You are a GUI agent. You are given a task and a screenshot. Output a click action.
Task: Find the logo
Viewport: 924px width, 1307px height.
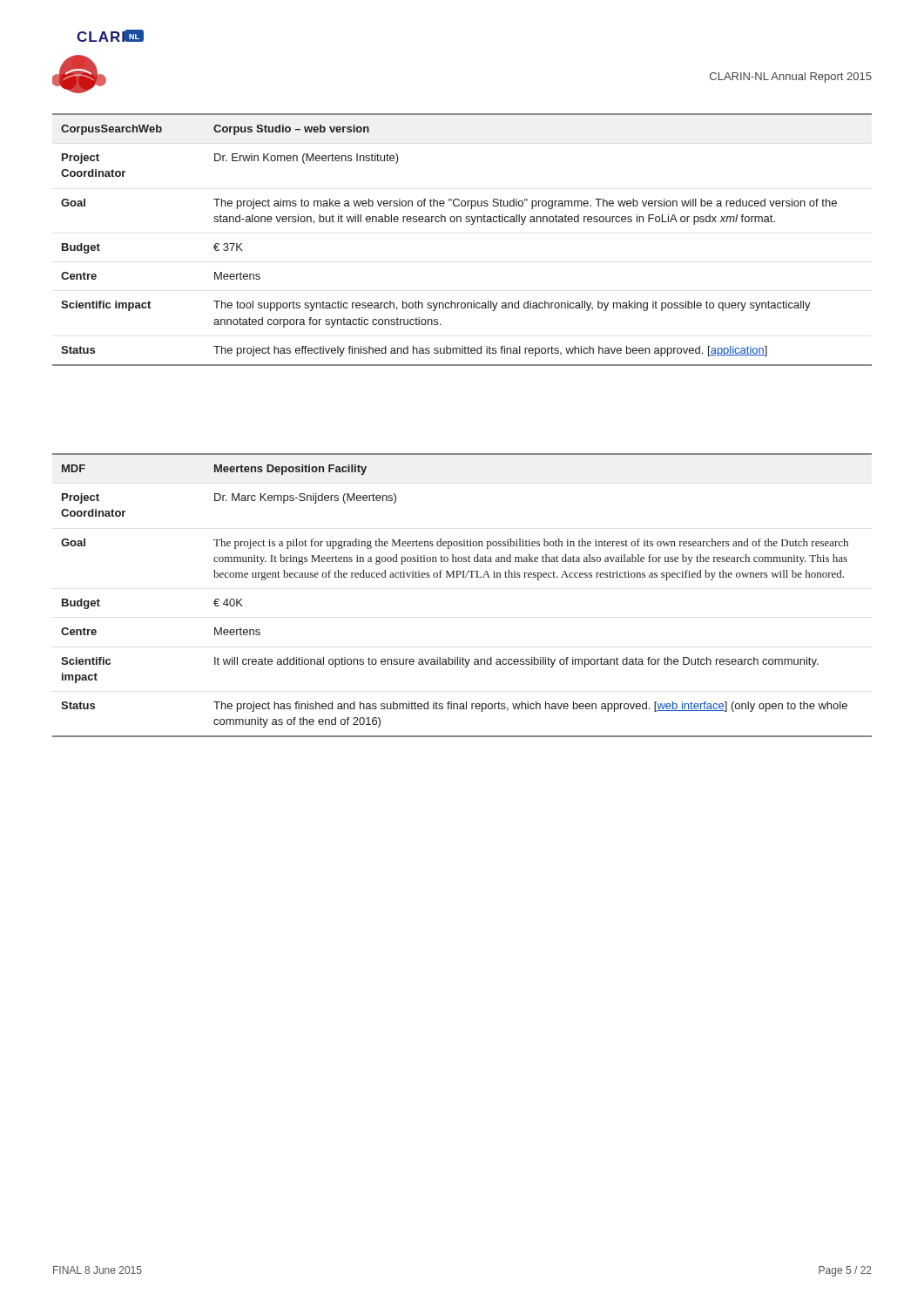click(105, 65)
